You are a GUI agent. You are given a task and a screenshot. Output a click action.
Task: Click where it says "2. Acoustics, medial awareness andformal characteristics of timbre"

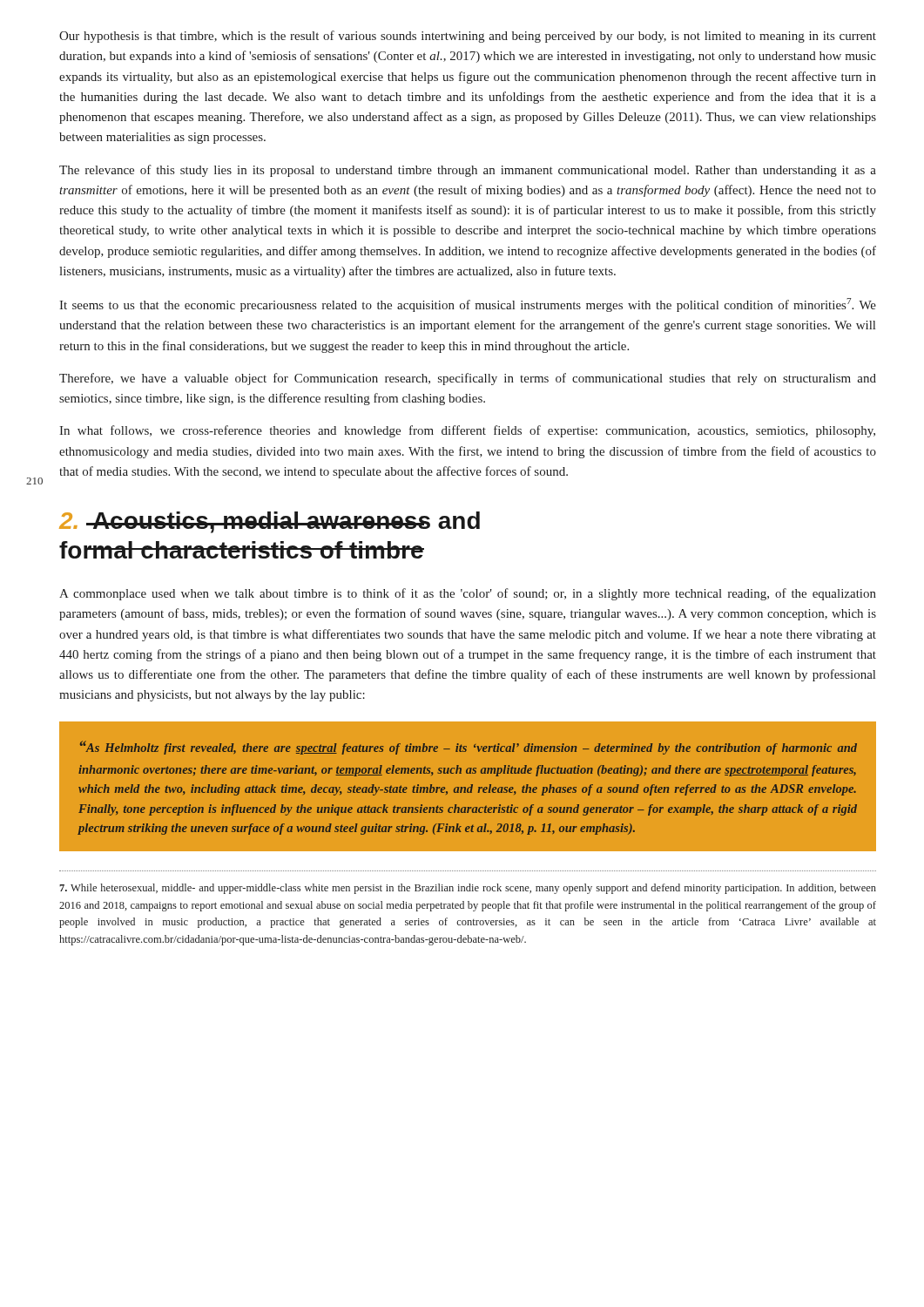click(270, 535)
